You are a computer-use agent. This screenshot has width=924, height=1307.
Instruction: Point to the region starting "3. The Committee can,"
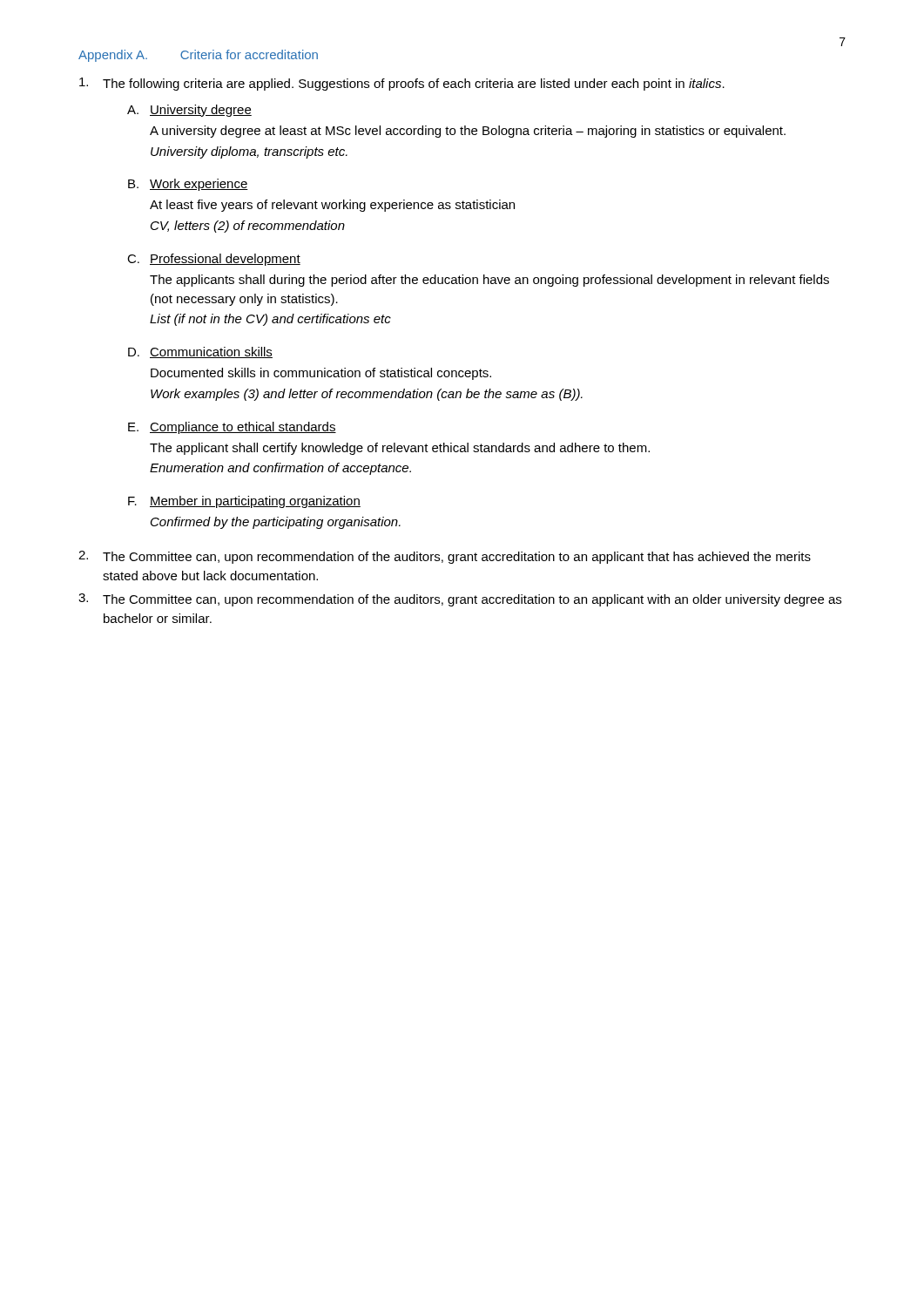[x=462, y=609]
